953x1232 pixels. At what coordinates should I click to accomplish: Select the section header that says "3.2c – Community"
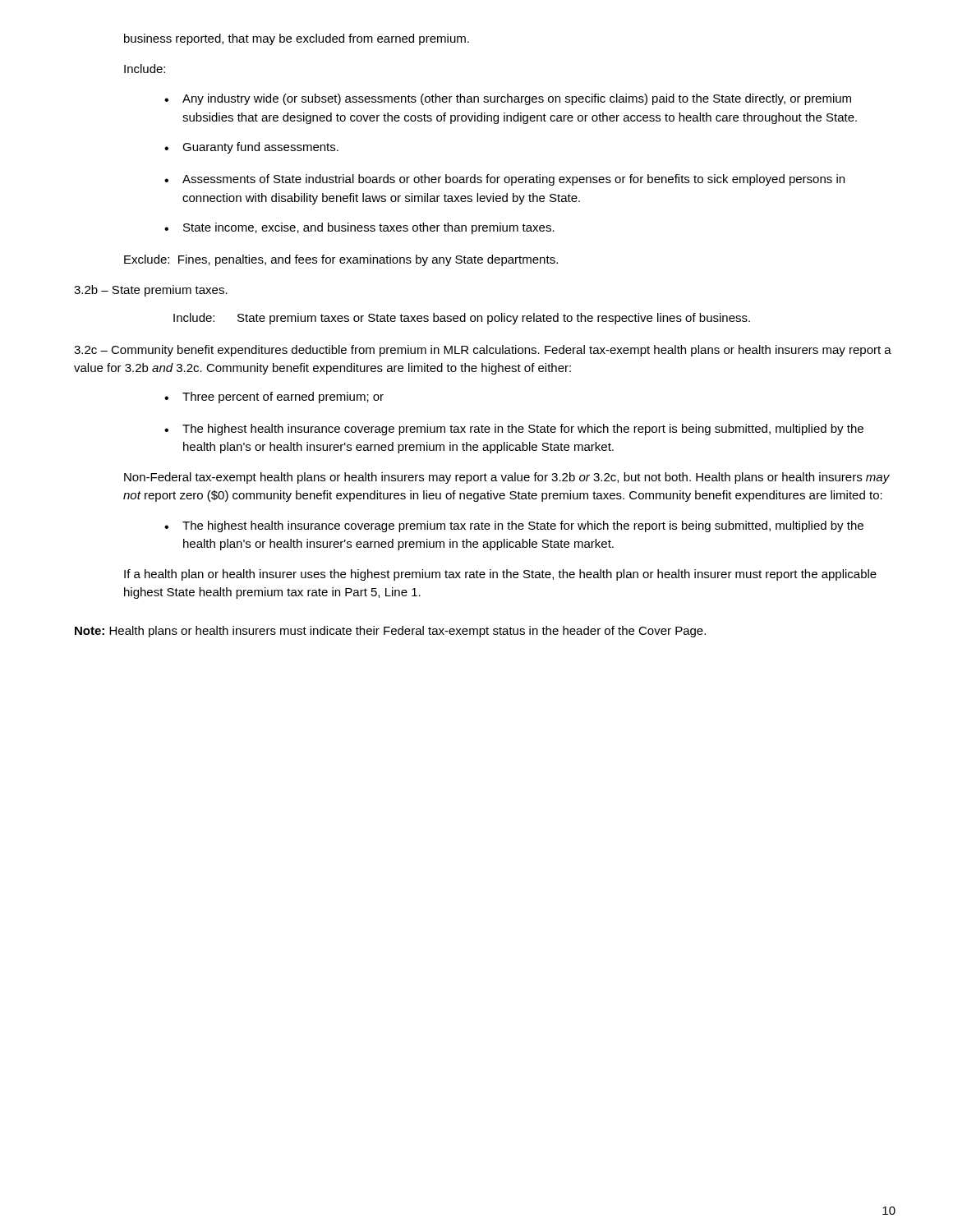tap(483, 358)
